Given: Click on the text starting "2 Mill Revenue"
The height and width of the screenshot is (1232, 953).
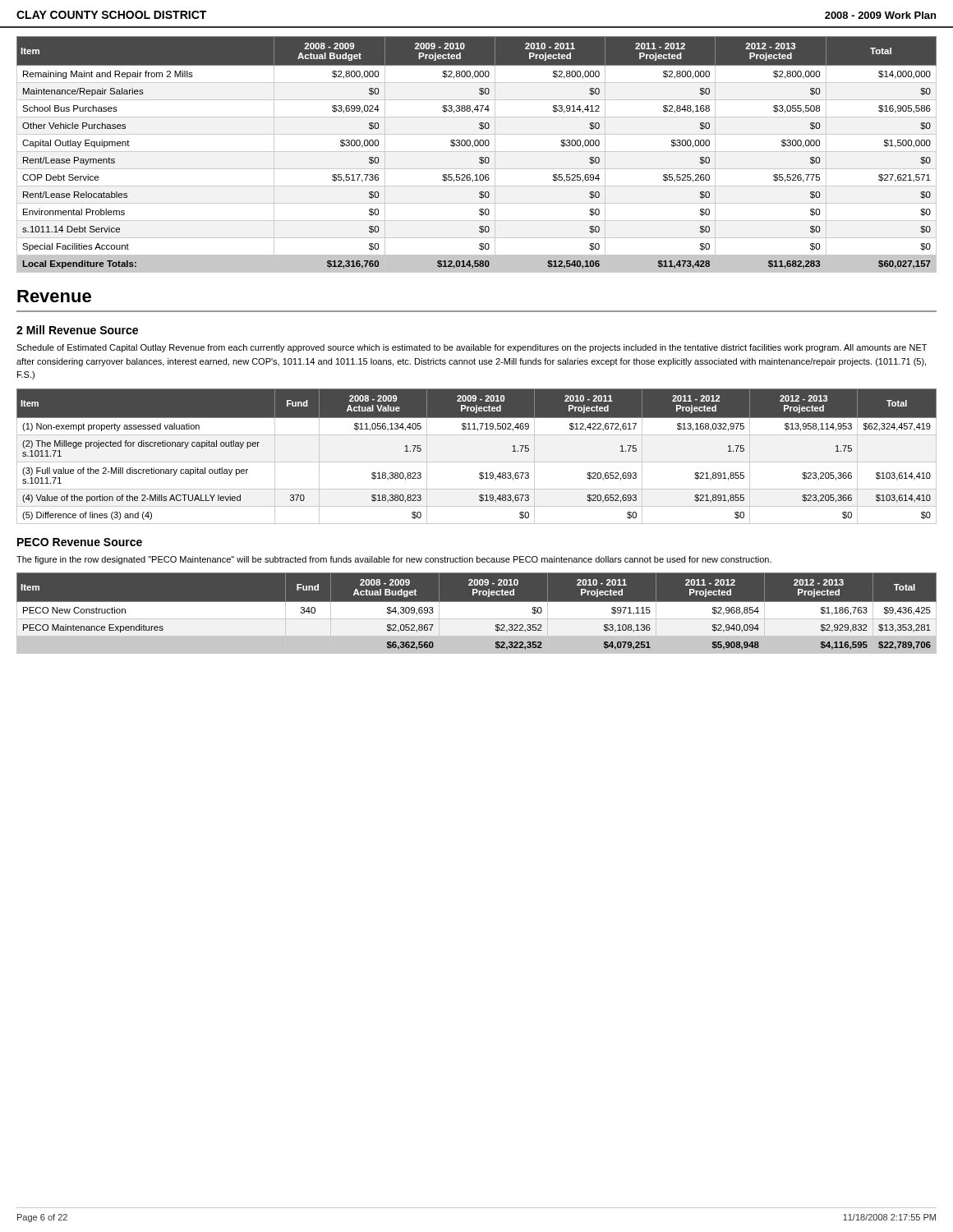Looking at the screenshot, I should [77, 330].
